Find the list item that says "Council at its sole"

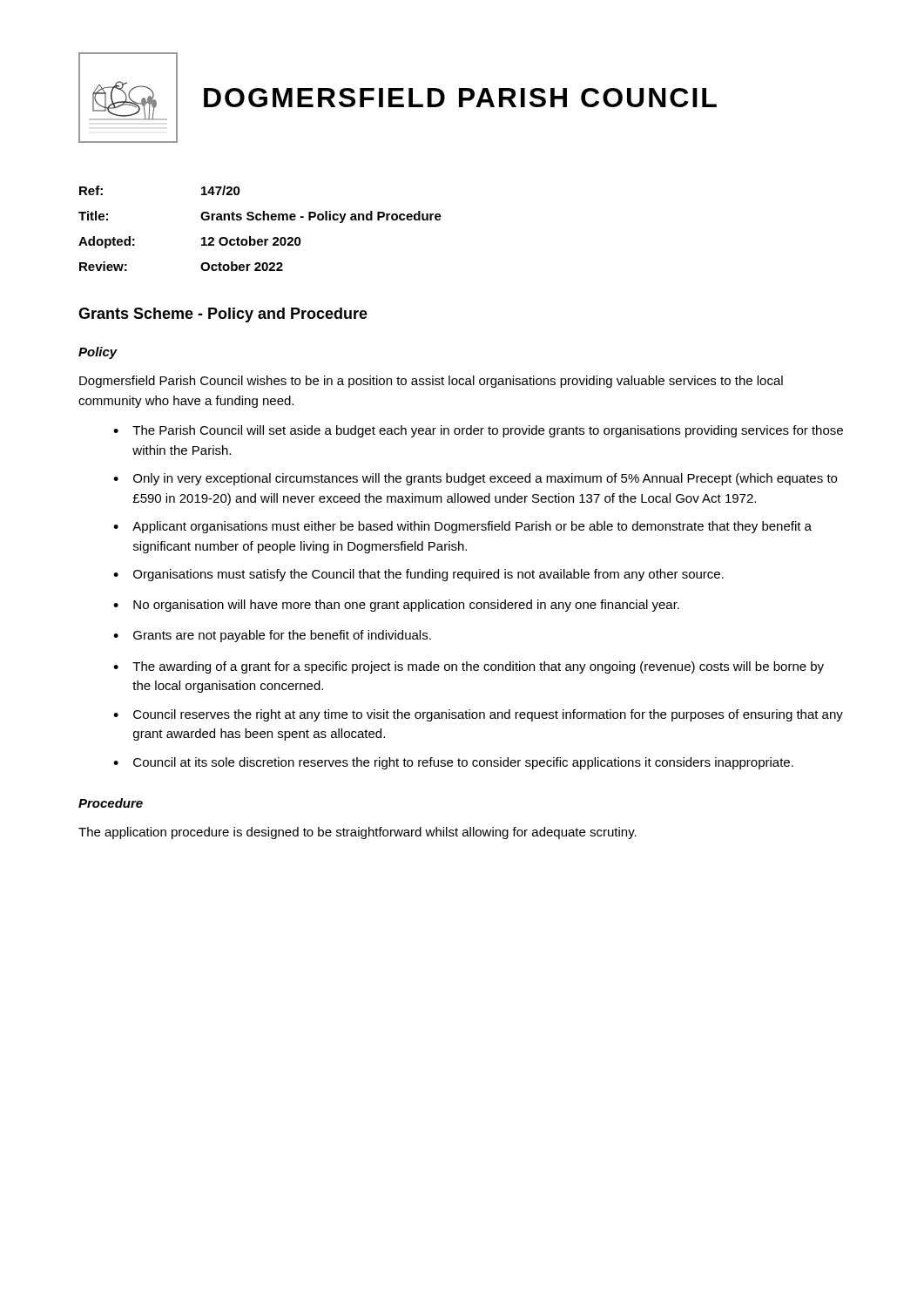489,762
